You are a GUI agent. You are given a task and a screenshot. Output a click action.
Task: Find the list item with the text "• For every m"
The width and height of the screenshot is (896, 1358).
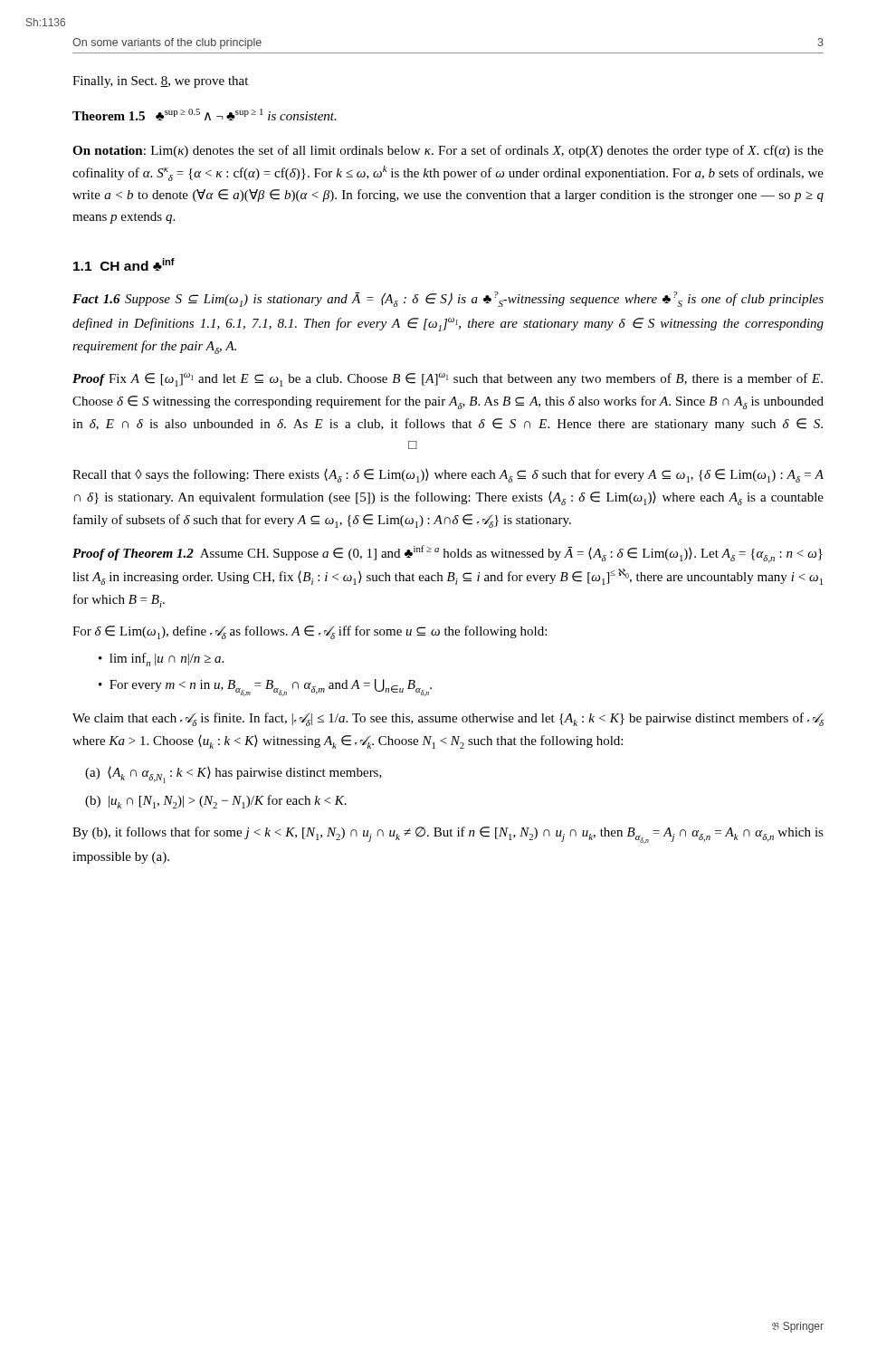click(x=265, y=687)
